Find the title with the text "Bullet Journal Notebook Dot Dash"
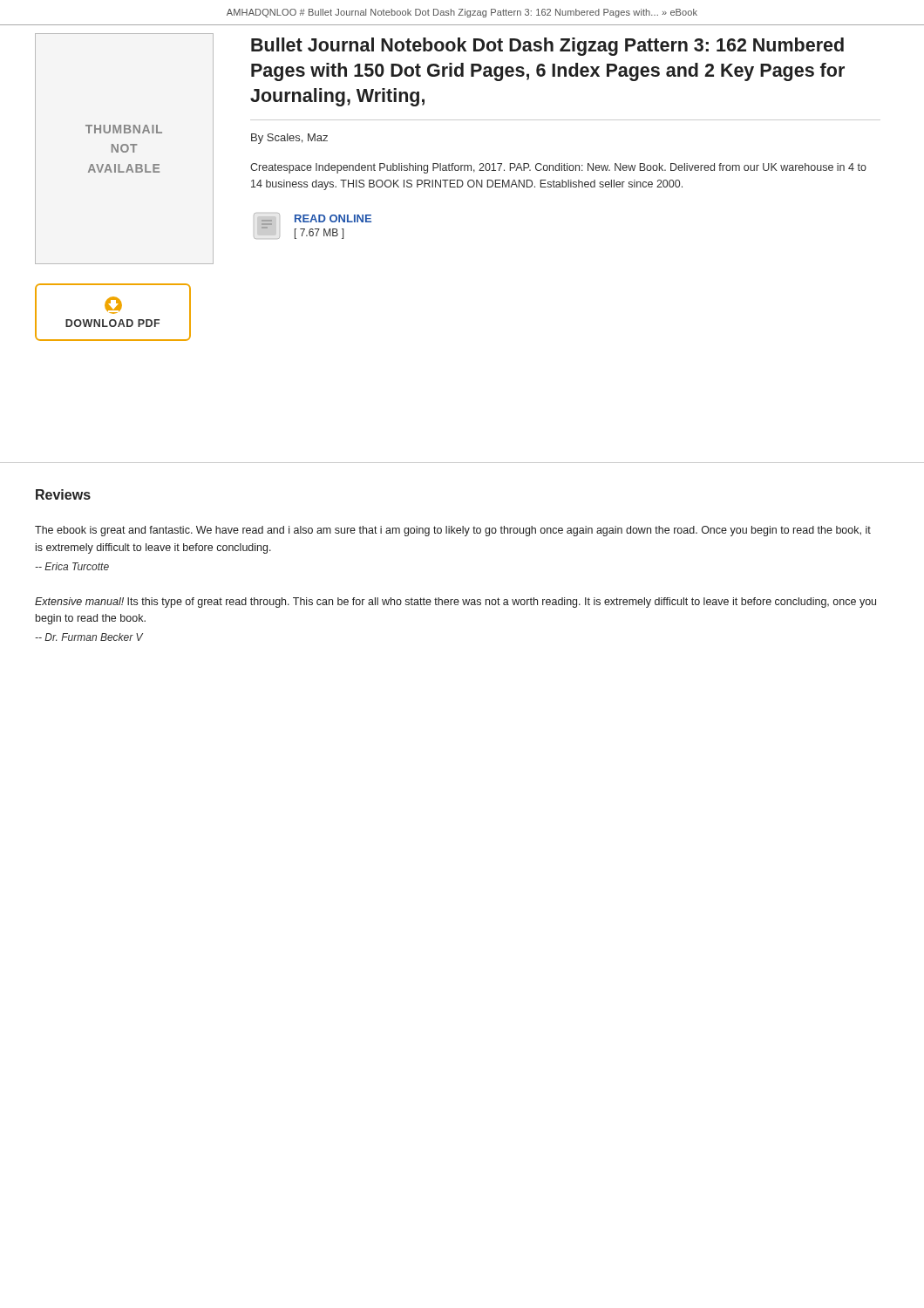924x1308 pixels. (x=548, y=71)
